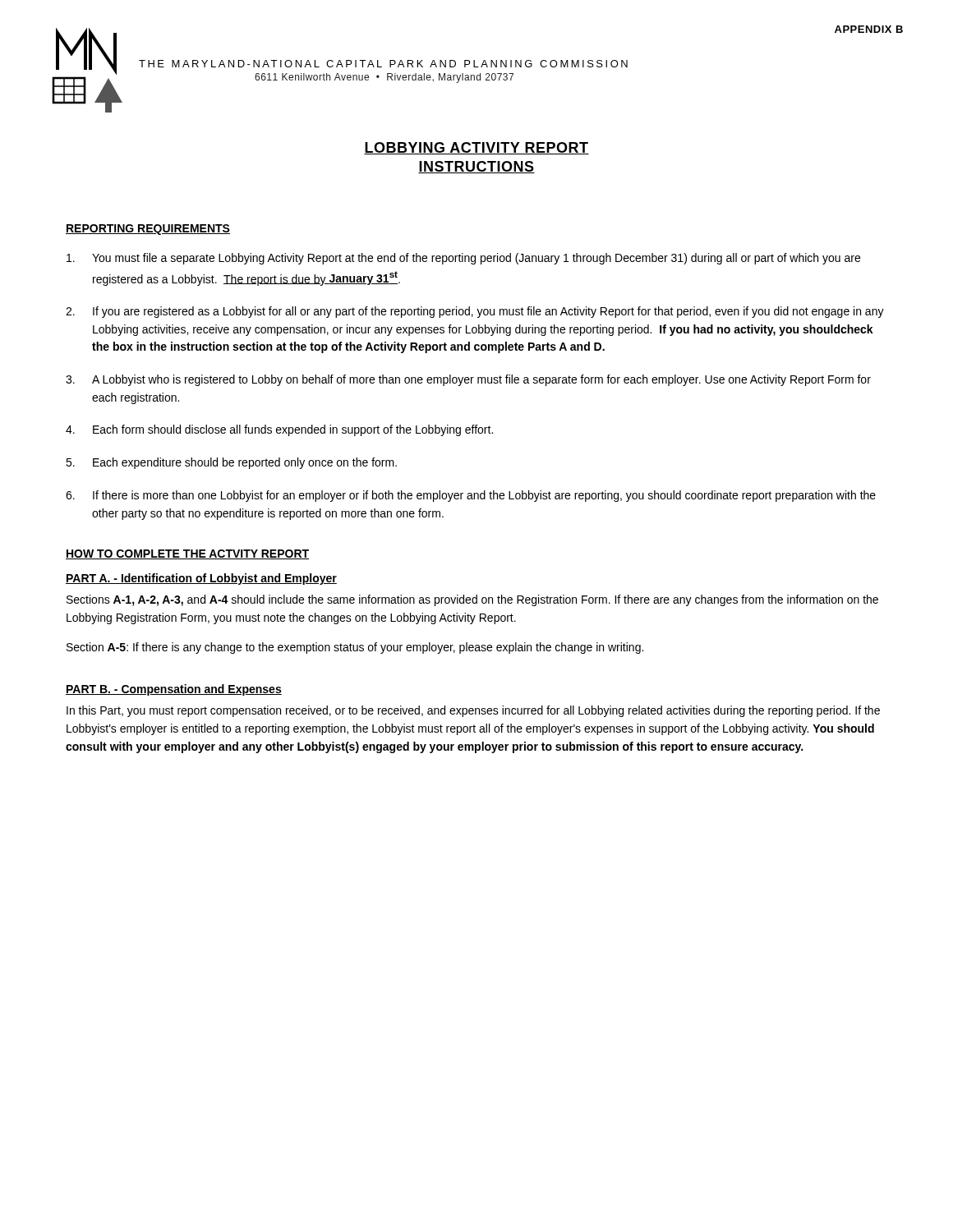Click on the section header containing "HOW TO COMPLETE THE ACTVITY REPORT"
The image size is (953, 1232).
[187, 554]
